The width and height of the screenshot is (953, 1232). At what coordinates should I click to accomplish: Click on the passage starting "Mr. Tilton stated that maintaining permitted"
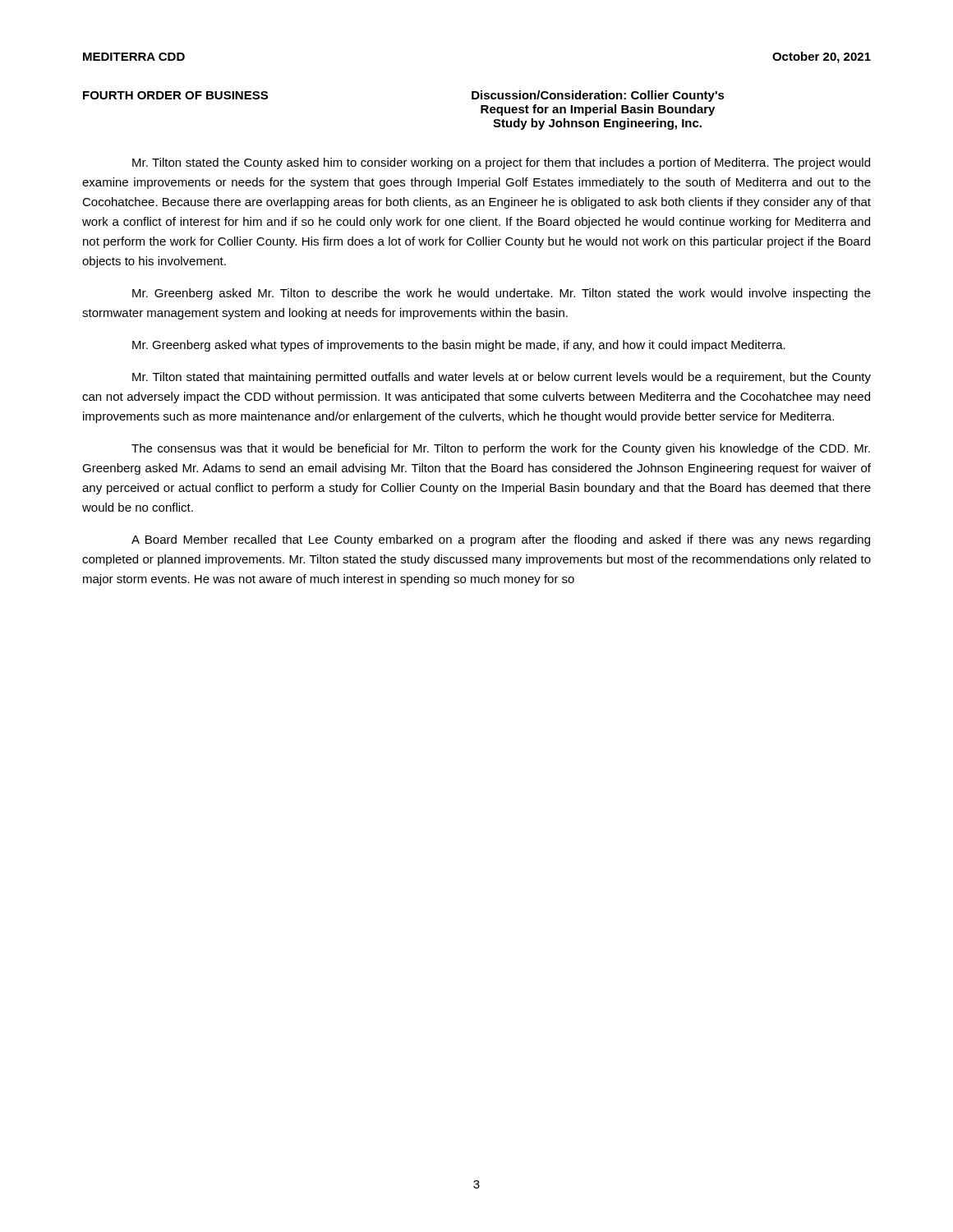[x=476, y=397]
